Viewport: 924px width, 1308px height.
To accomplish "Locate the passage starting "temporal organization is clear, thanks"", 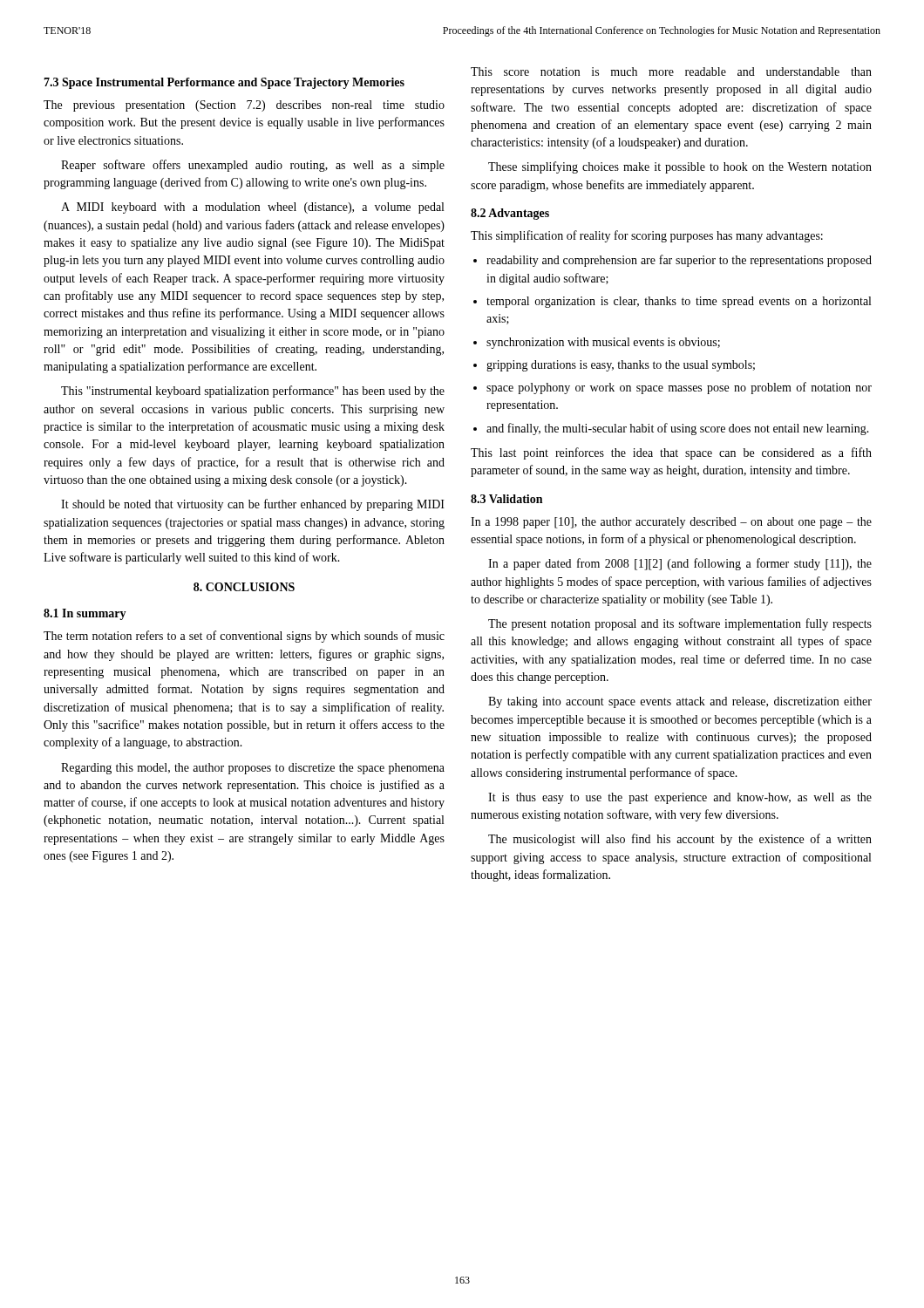I will [679, 310].
